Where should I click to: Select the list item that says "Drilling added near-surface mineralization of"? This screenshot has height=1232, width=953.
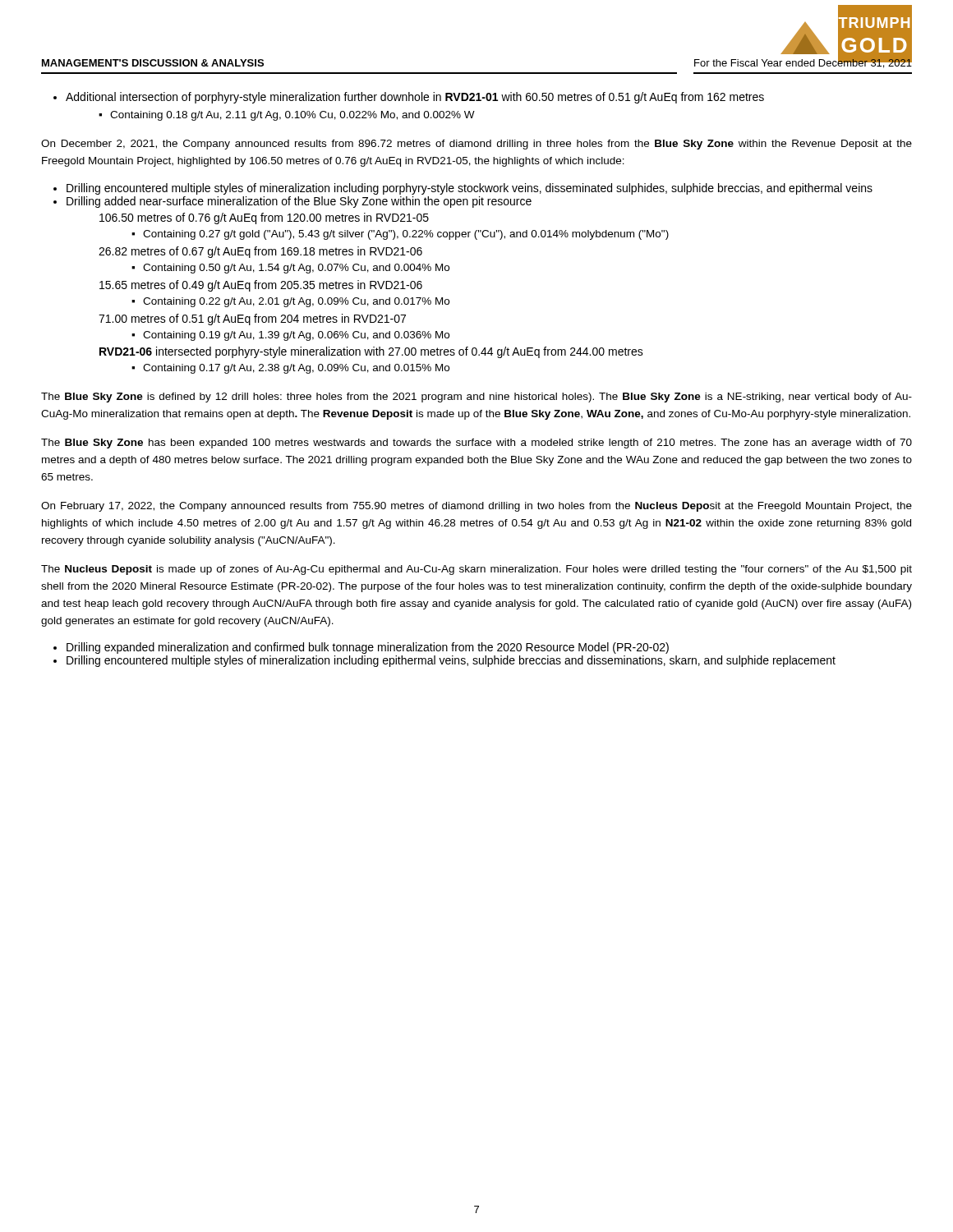point(299,202)
